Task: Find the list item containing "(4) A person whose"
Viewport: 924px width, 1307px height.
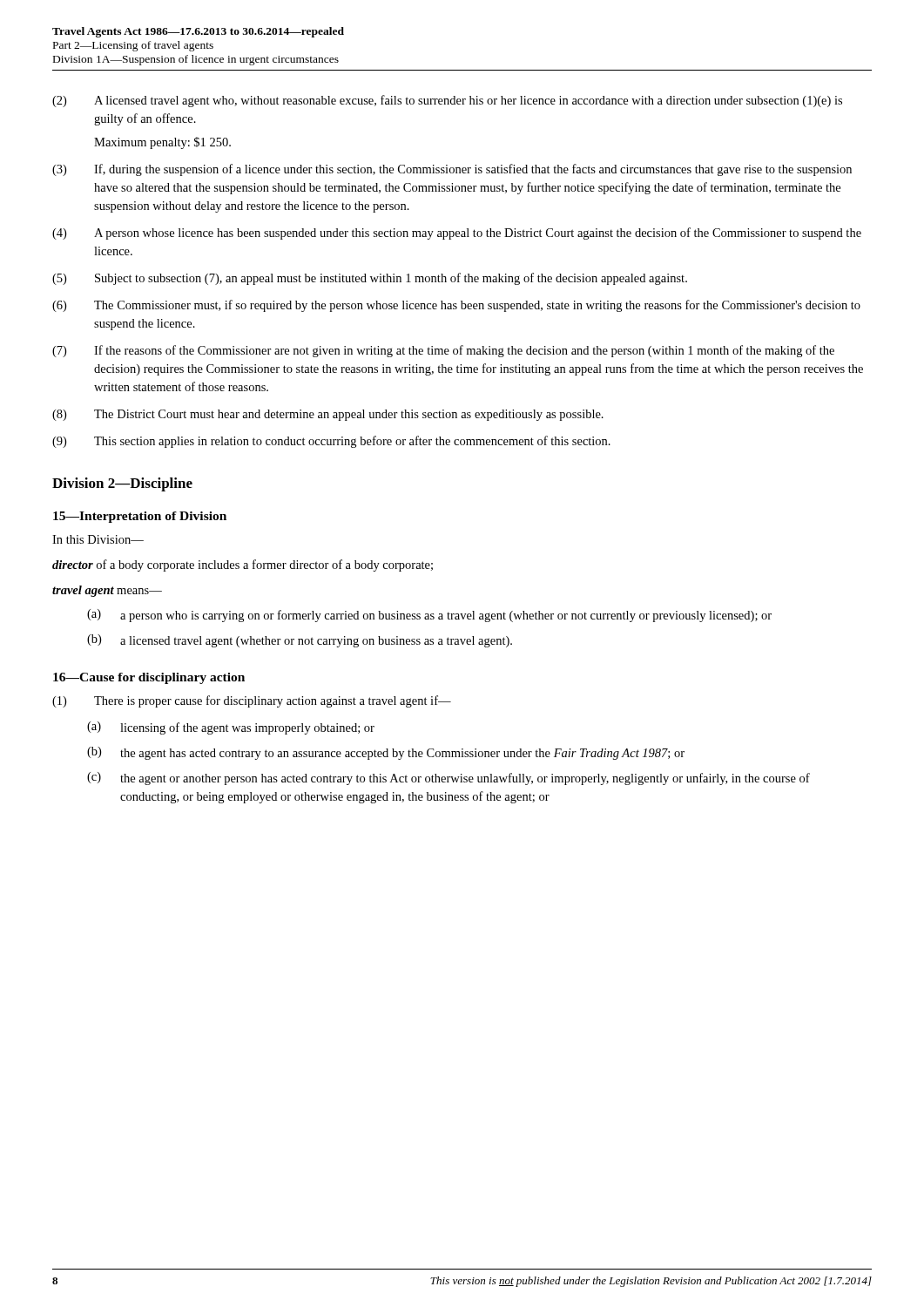Action: 462,242
